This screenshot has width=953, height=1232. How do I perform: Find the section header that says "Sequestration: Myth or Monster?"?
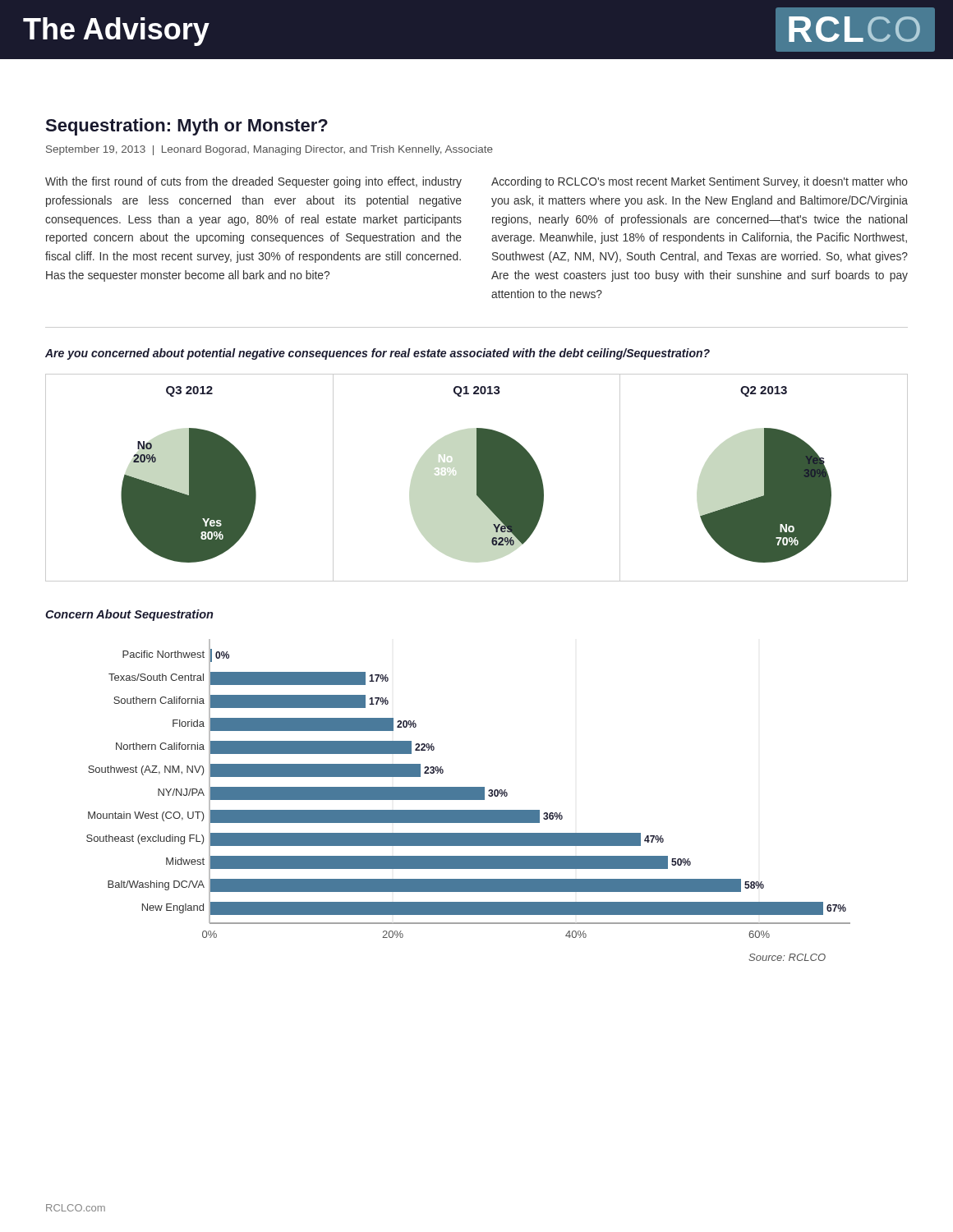[x=187, y=125]
